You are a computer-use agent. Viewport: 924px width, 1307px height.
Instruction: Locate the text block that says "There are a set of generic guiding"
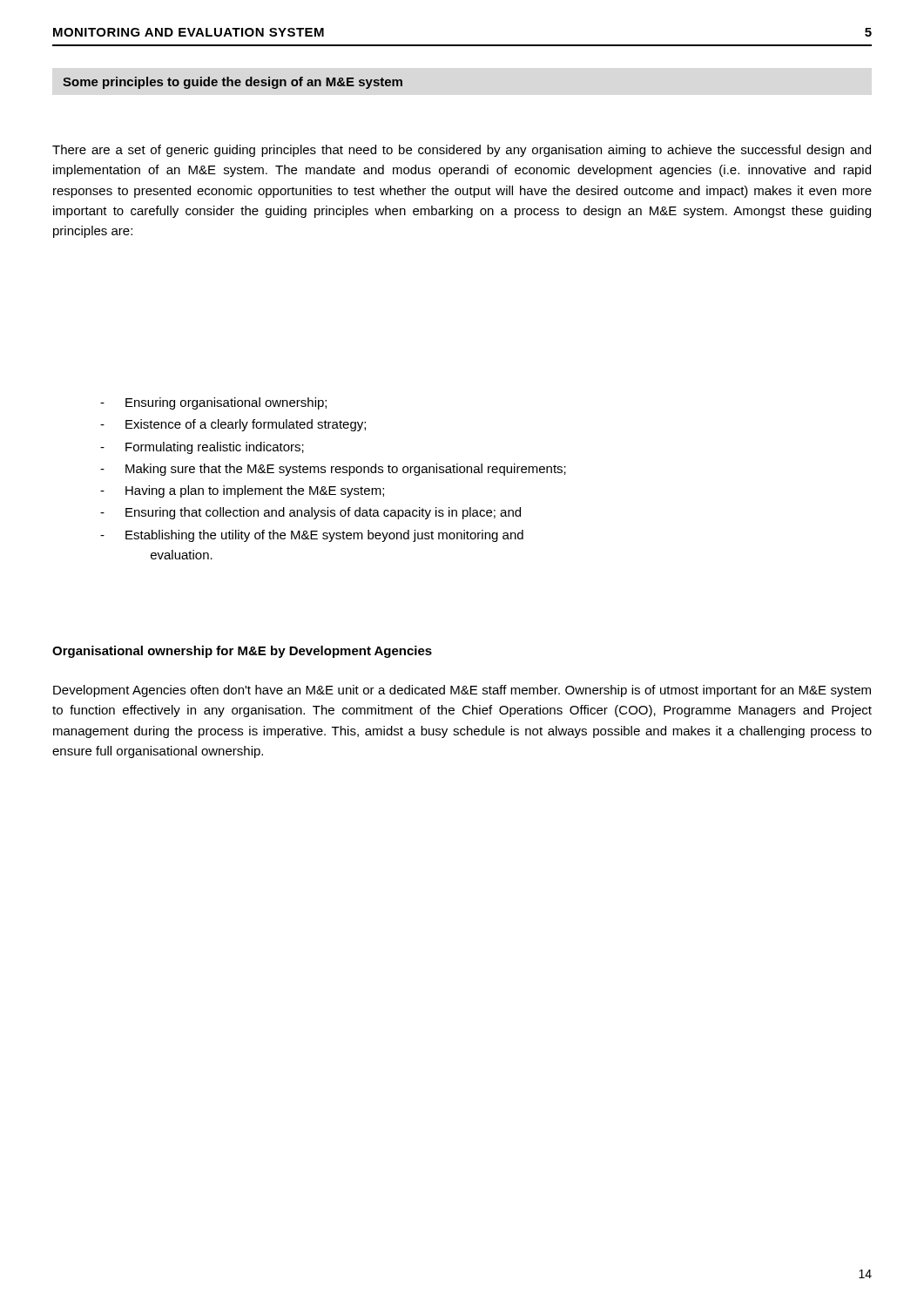(x=462, y=190)
